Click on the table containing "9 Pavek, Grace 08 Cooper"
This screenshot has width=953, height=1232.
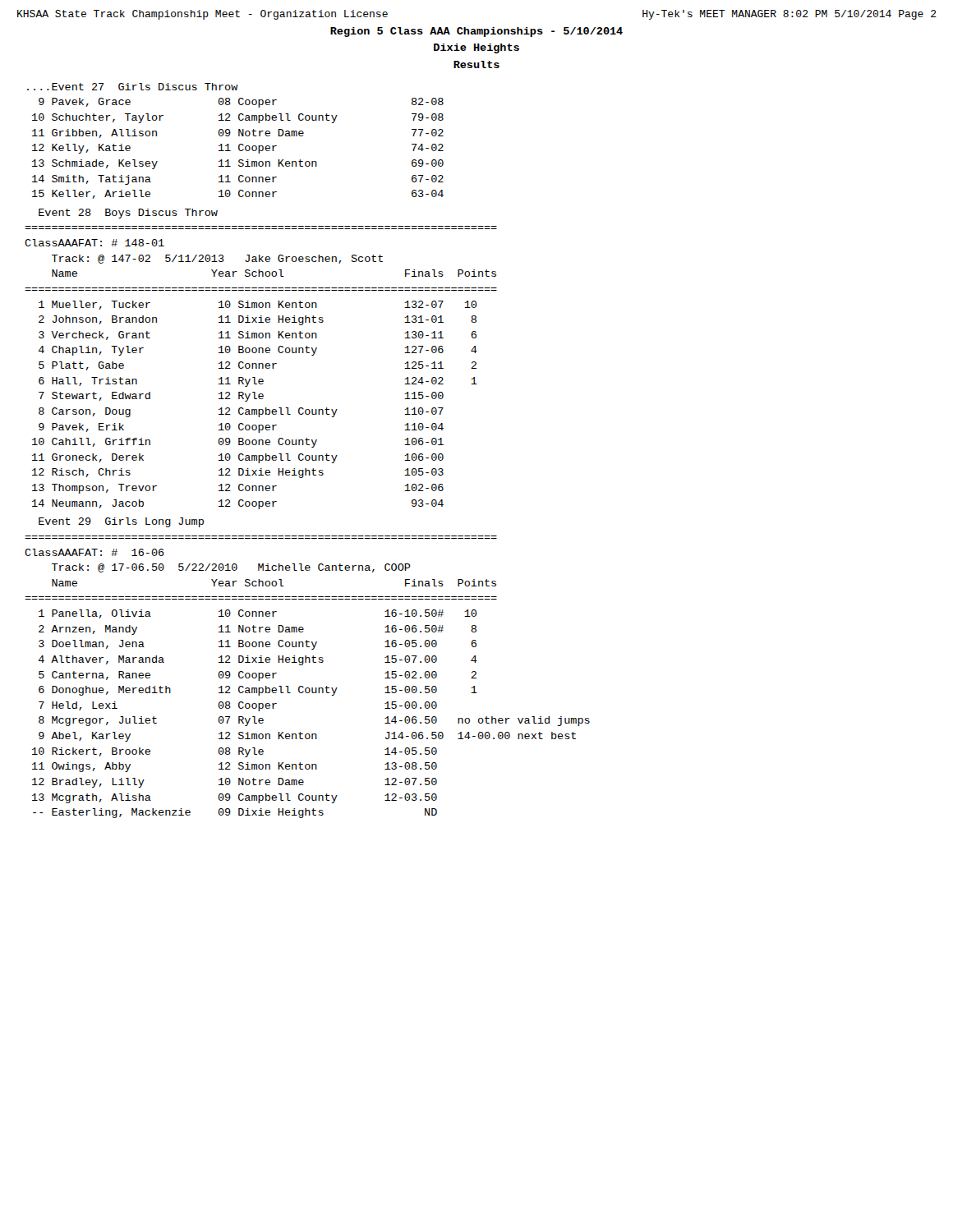[x=481, y=149]
